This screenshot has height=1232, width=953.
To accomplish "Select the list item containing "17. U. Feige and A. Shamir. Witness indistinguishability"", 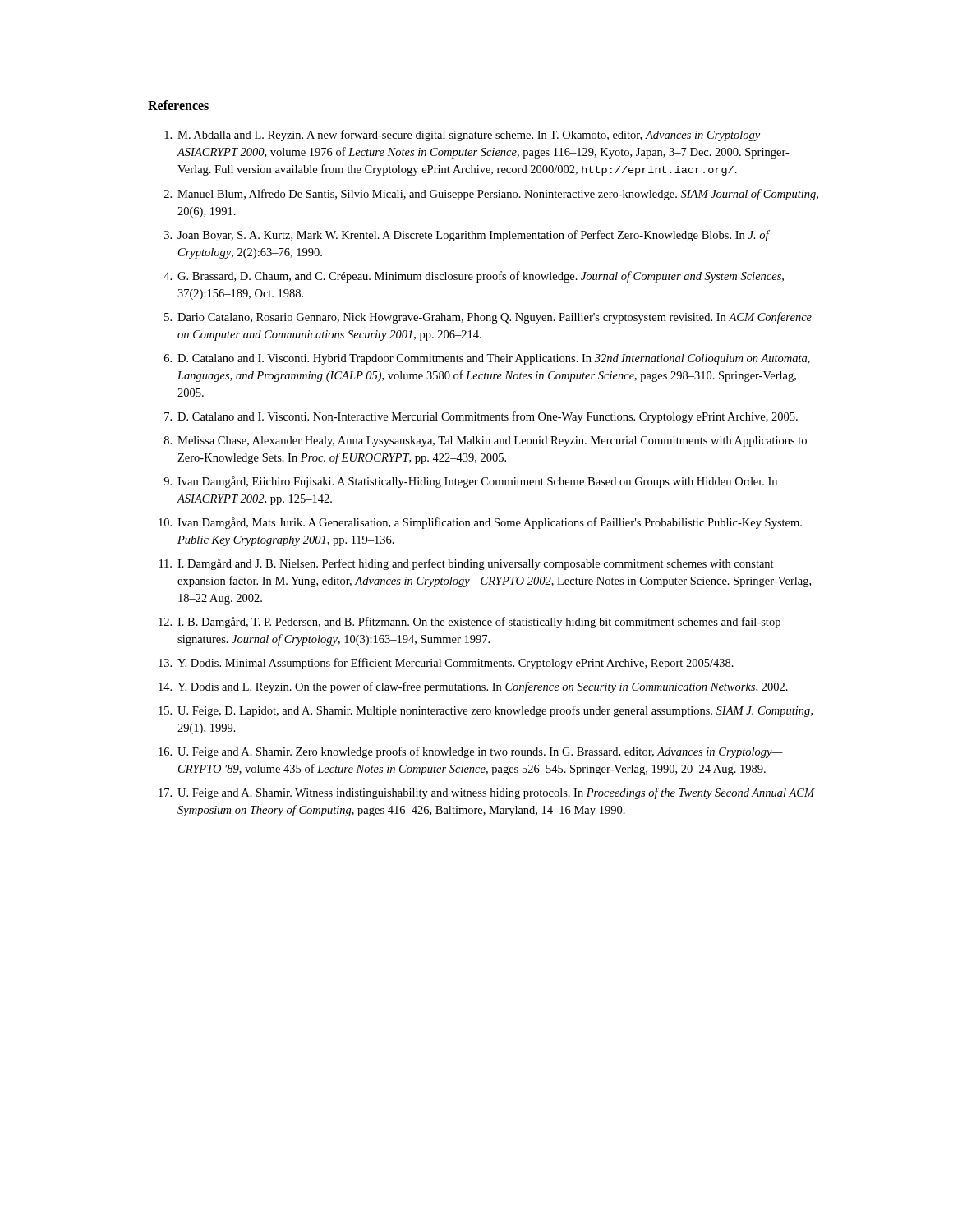I will point(485,802).
